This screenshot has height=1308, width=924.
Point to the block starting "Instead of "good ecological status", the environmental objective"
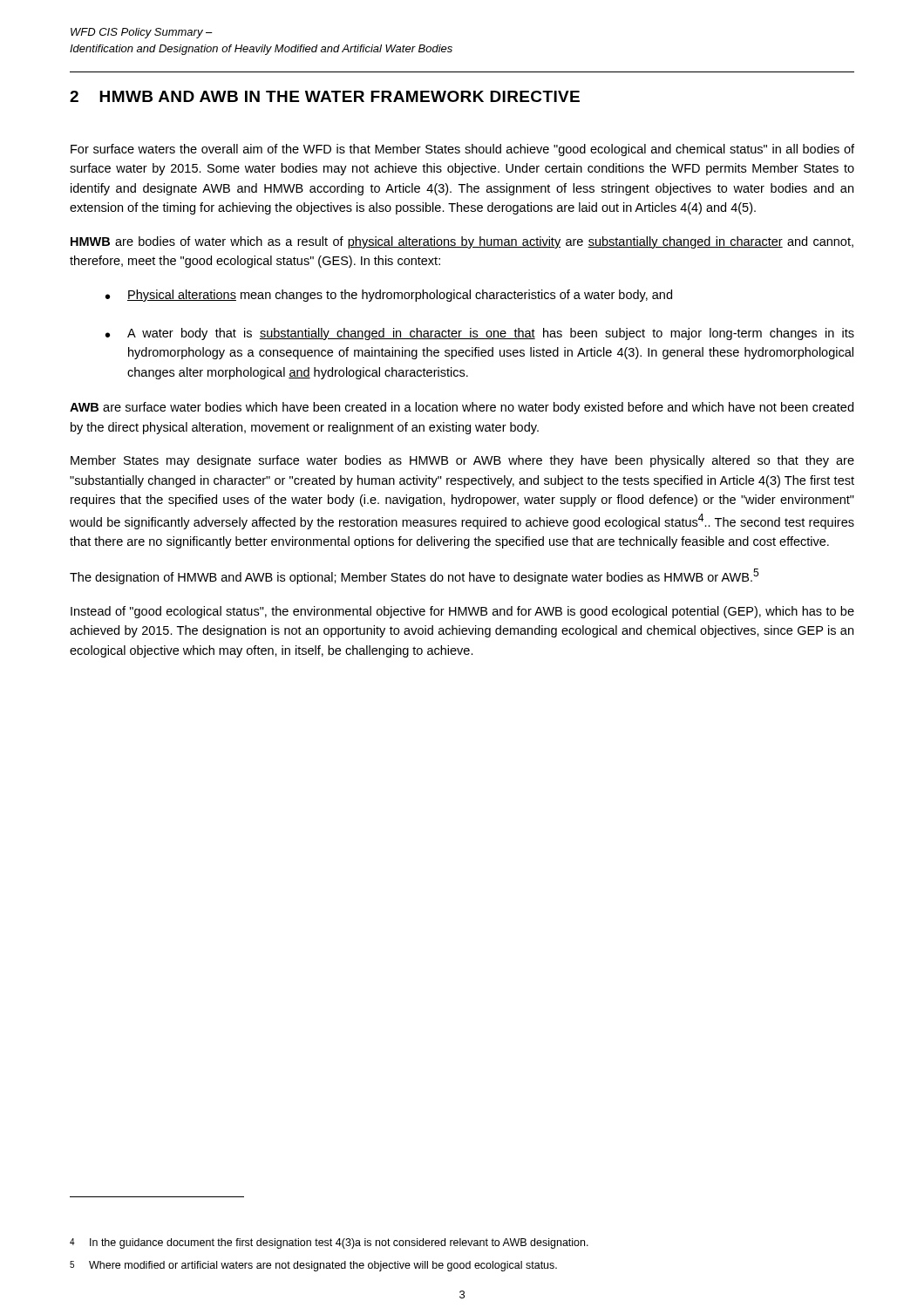462,631
